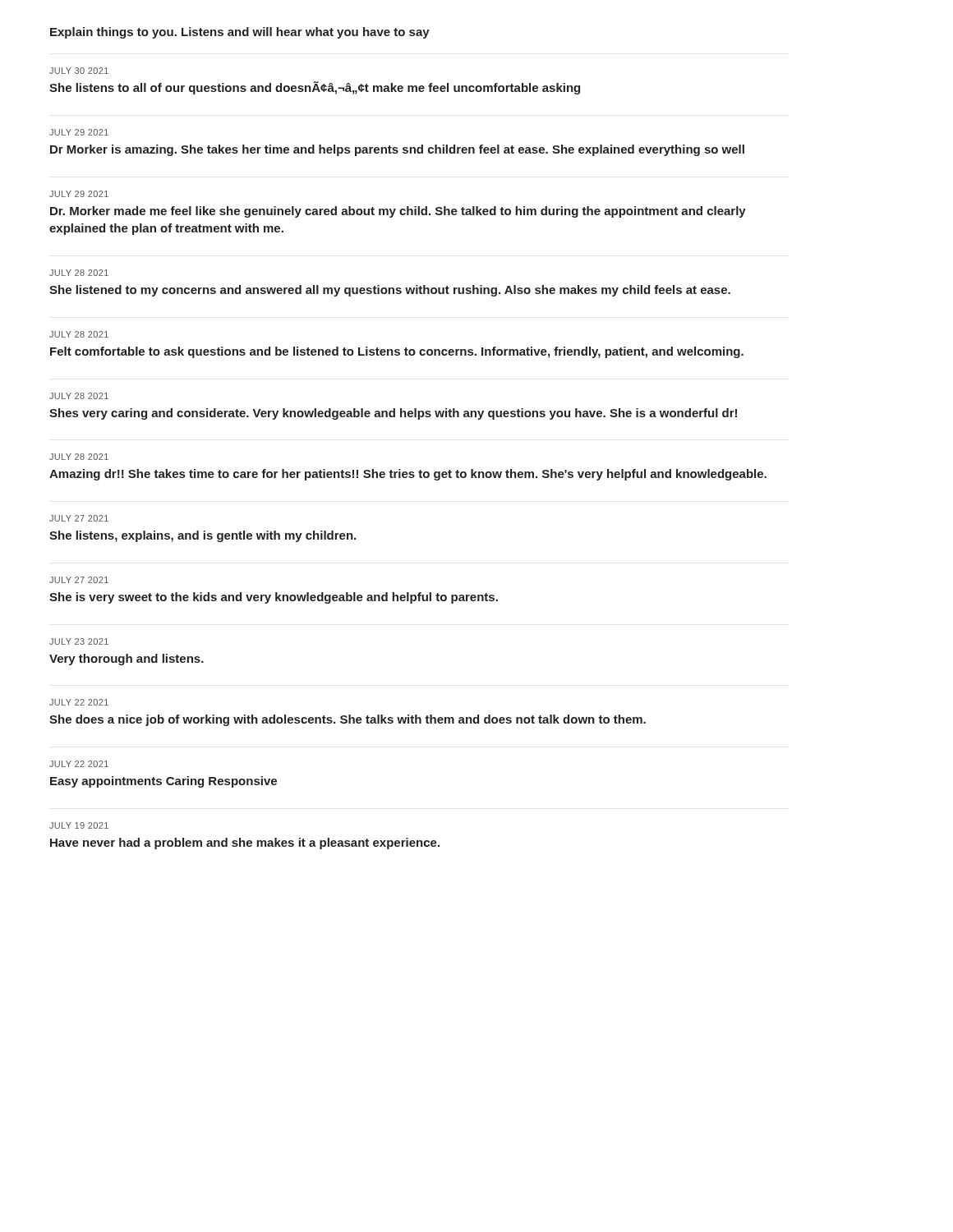Image resolution: width=953 pixels, height=1232 pixels.
Task: Select the text block with the text "JULY 19 2021 Have never had"
Action: point(419,836)
